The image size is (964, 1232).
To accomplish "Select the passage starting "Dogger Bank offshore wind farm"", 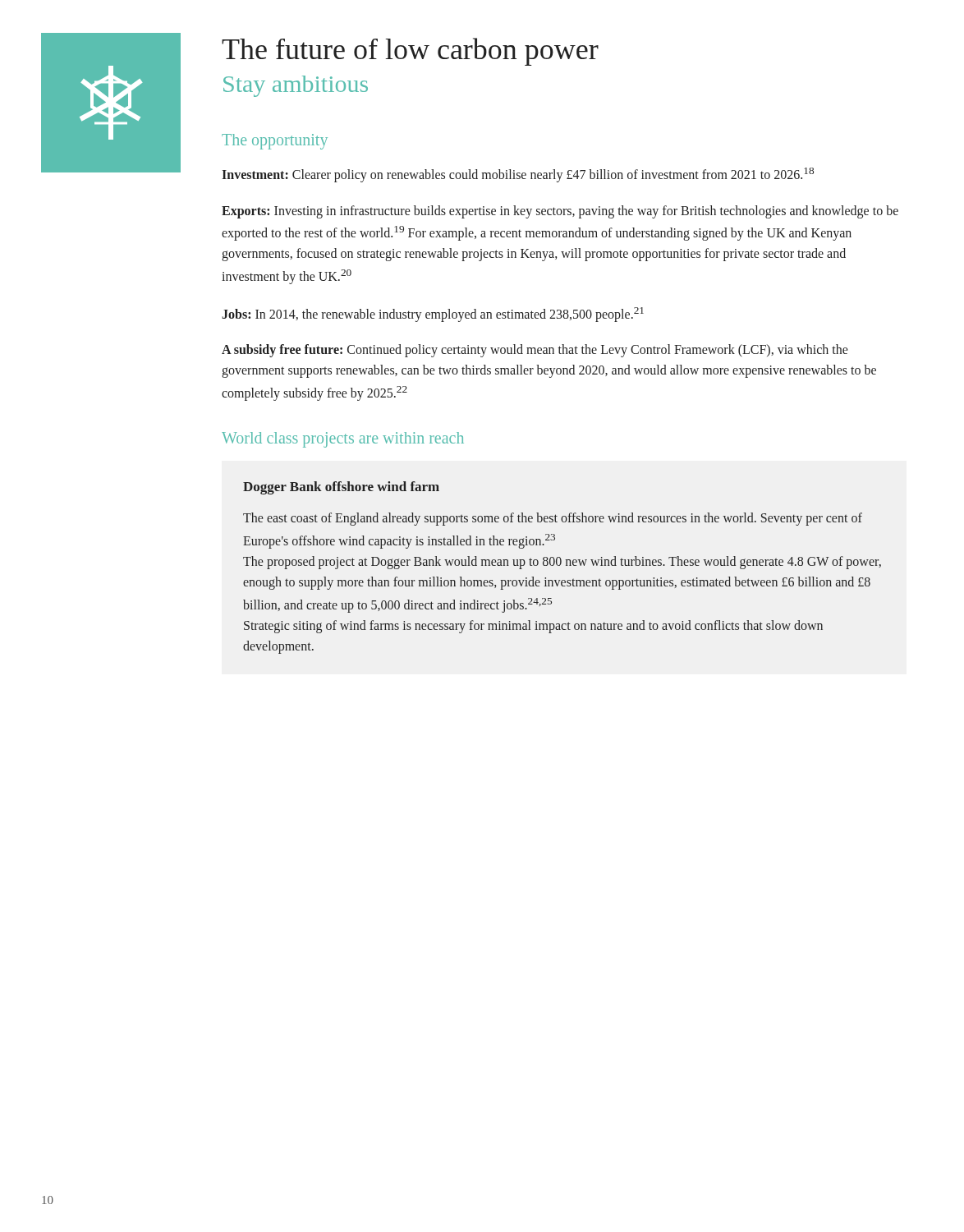I will 341,488.
